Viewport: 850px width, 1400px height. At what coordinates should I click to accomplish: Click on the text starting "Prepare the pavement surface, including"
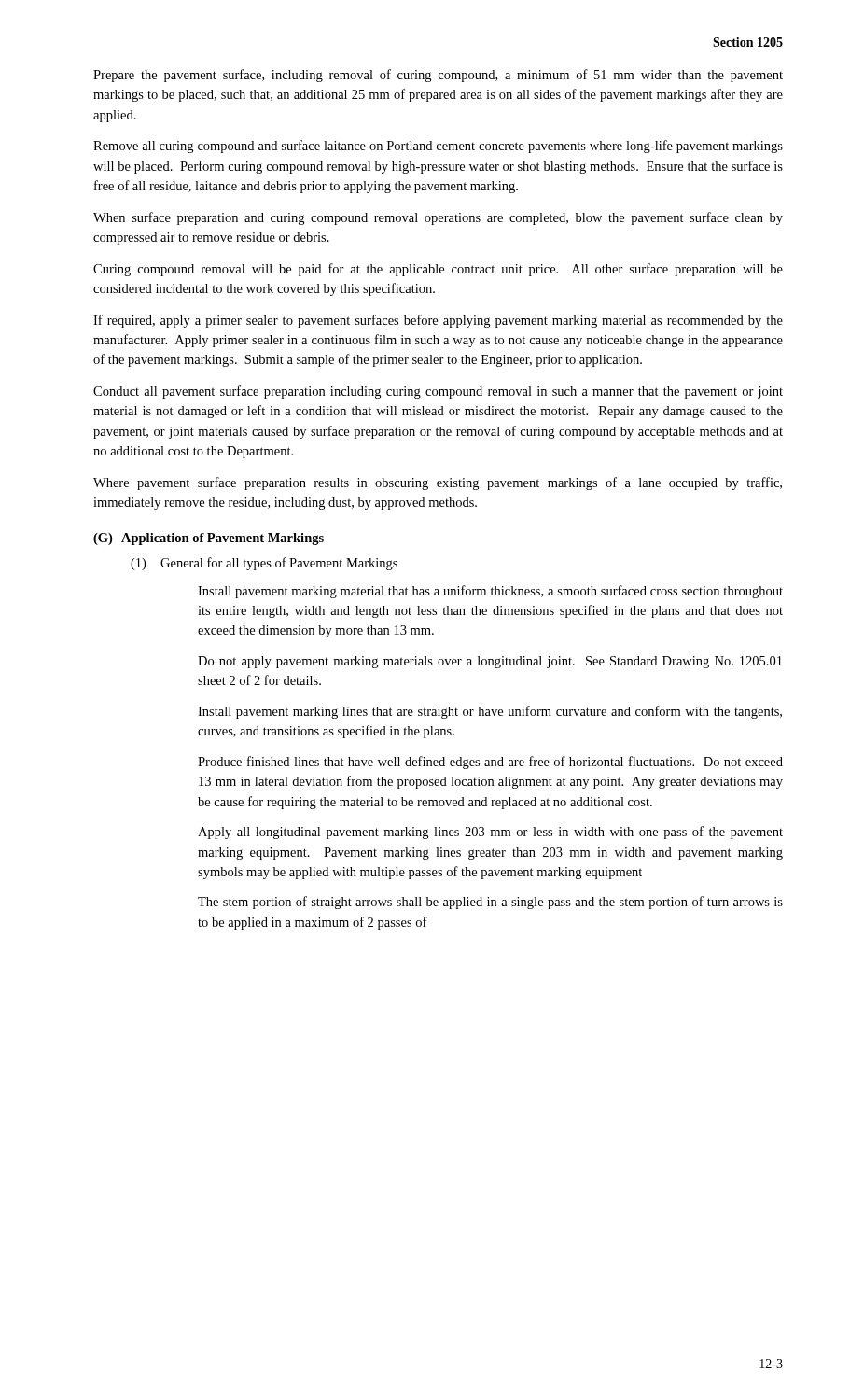coord(438,95)
